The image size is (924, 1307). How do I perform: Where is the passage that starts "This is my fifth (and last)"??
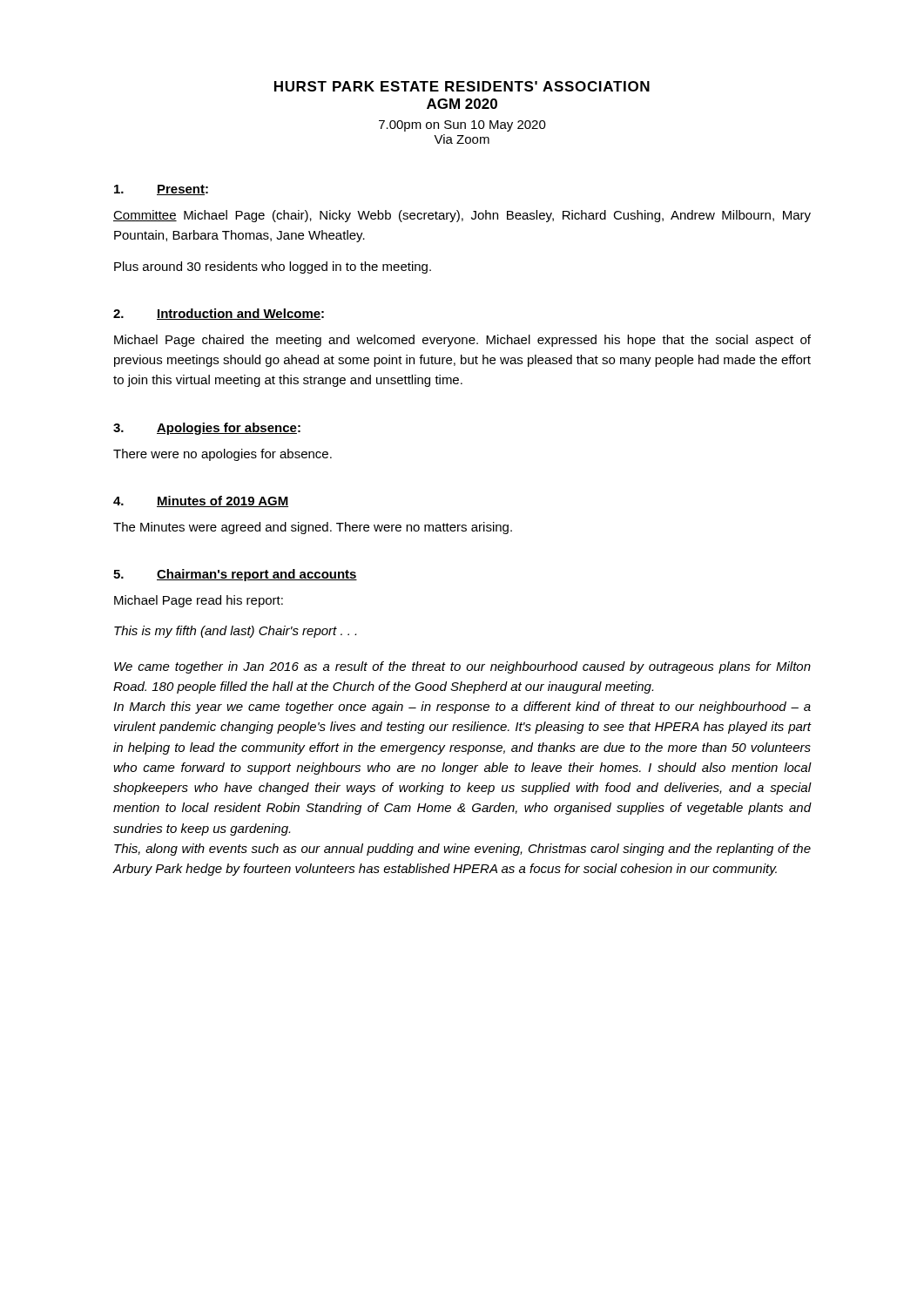pyautogui.click(x=236, y=631)
